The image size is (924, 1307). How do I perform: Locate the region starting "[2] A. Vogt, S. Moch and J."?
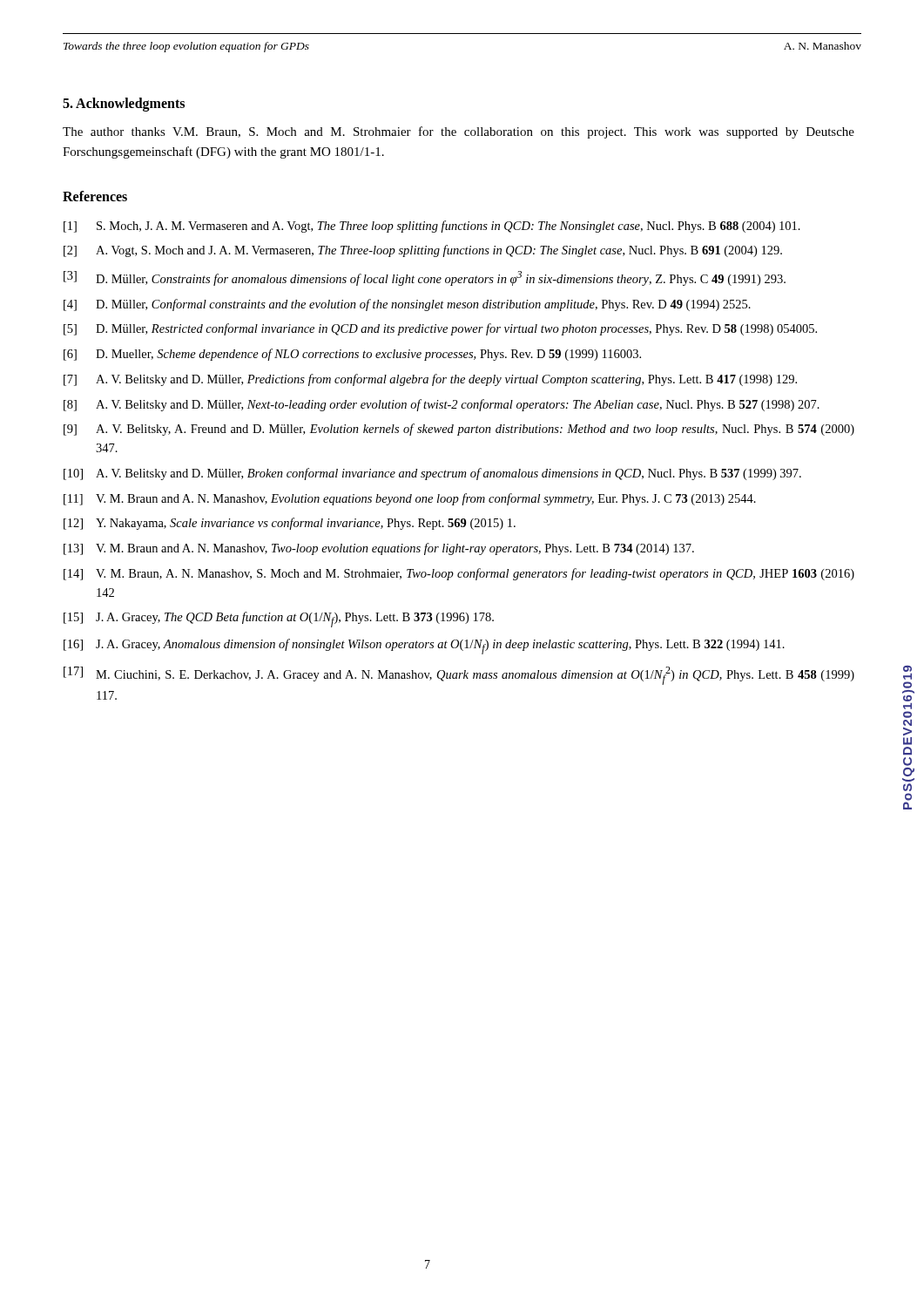click(459, 251)
